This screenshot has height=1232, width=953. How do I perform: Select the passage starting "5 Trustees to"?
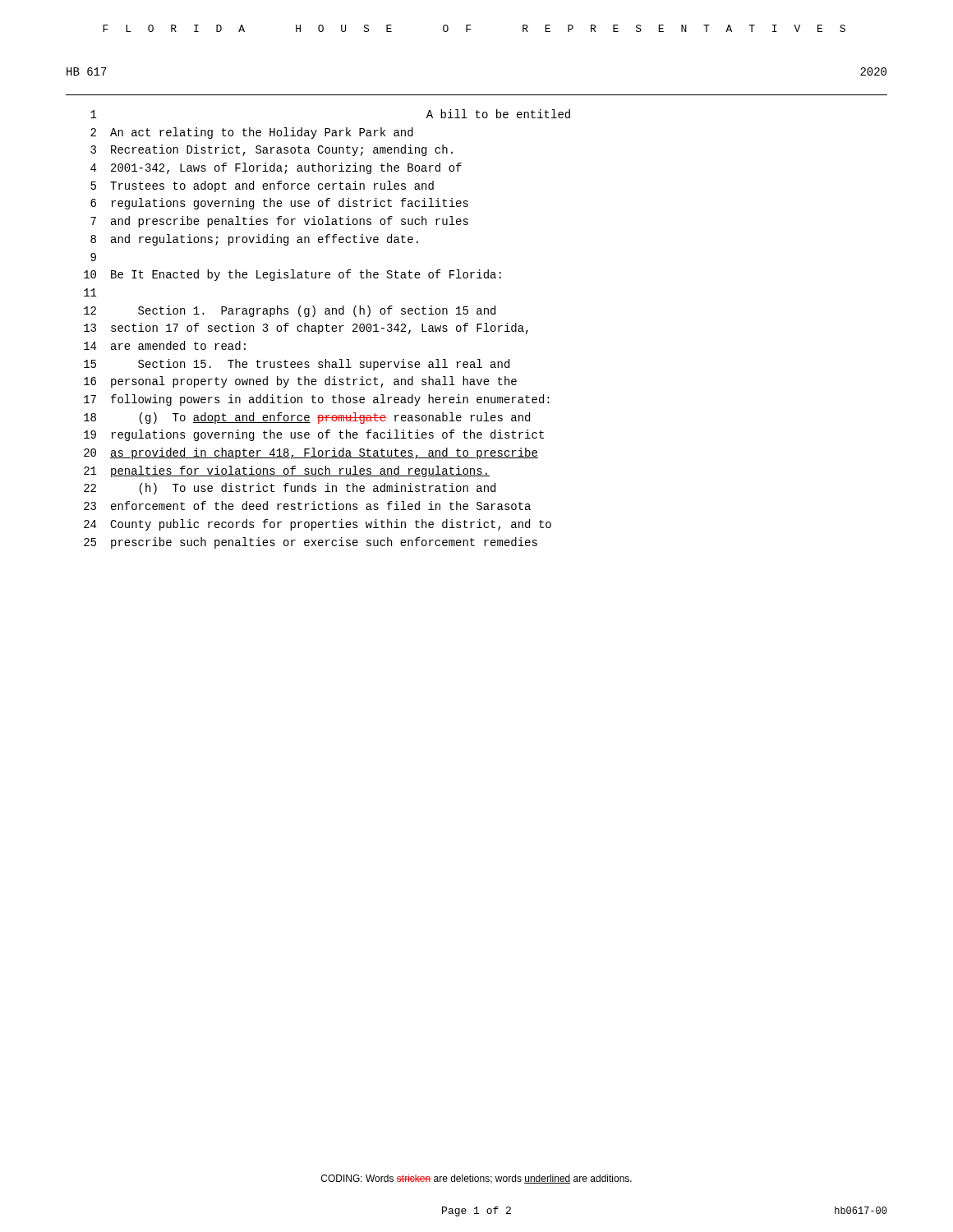coord(262,186)
